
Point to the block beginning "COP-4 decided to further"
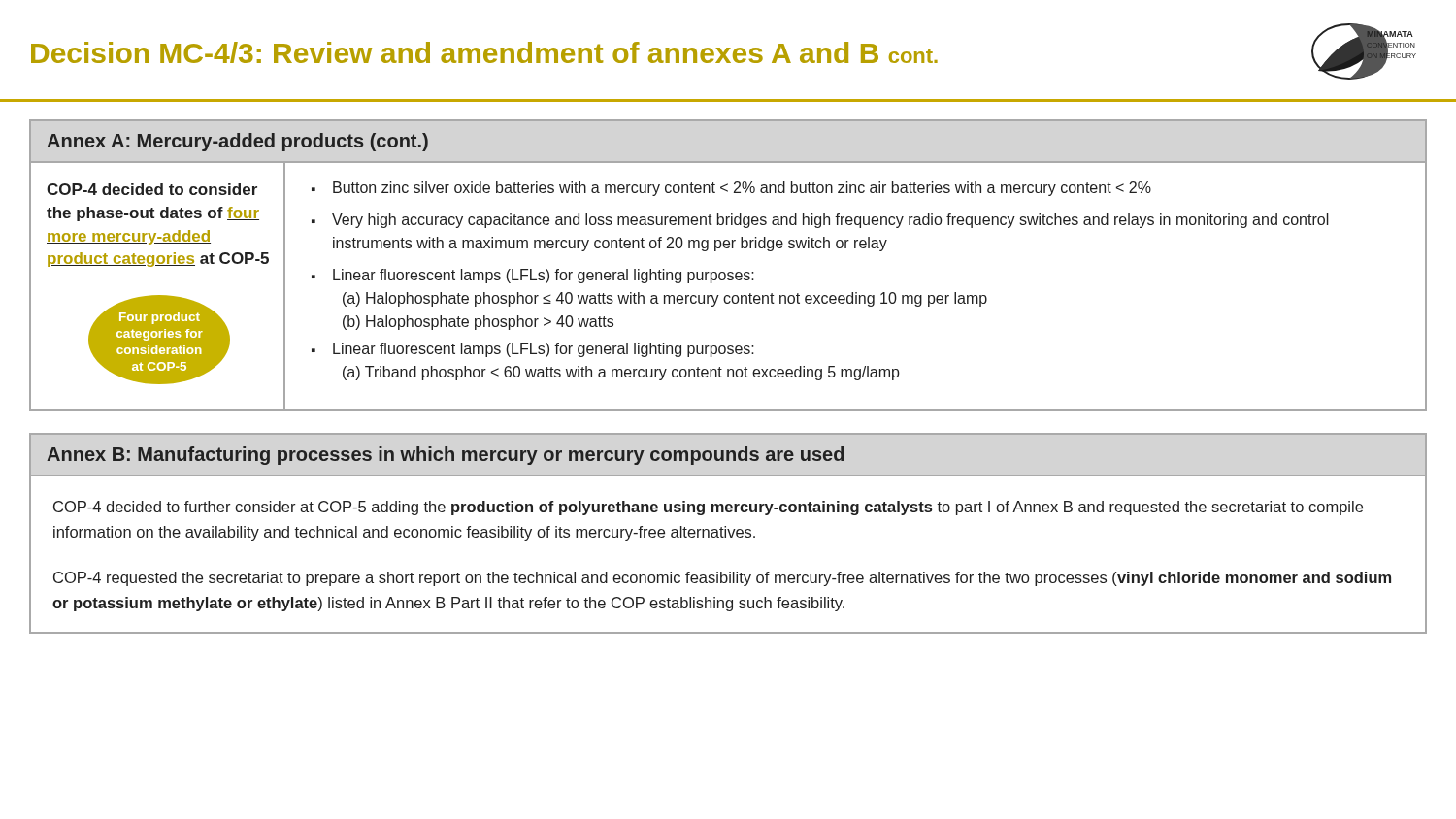(708, 519)
